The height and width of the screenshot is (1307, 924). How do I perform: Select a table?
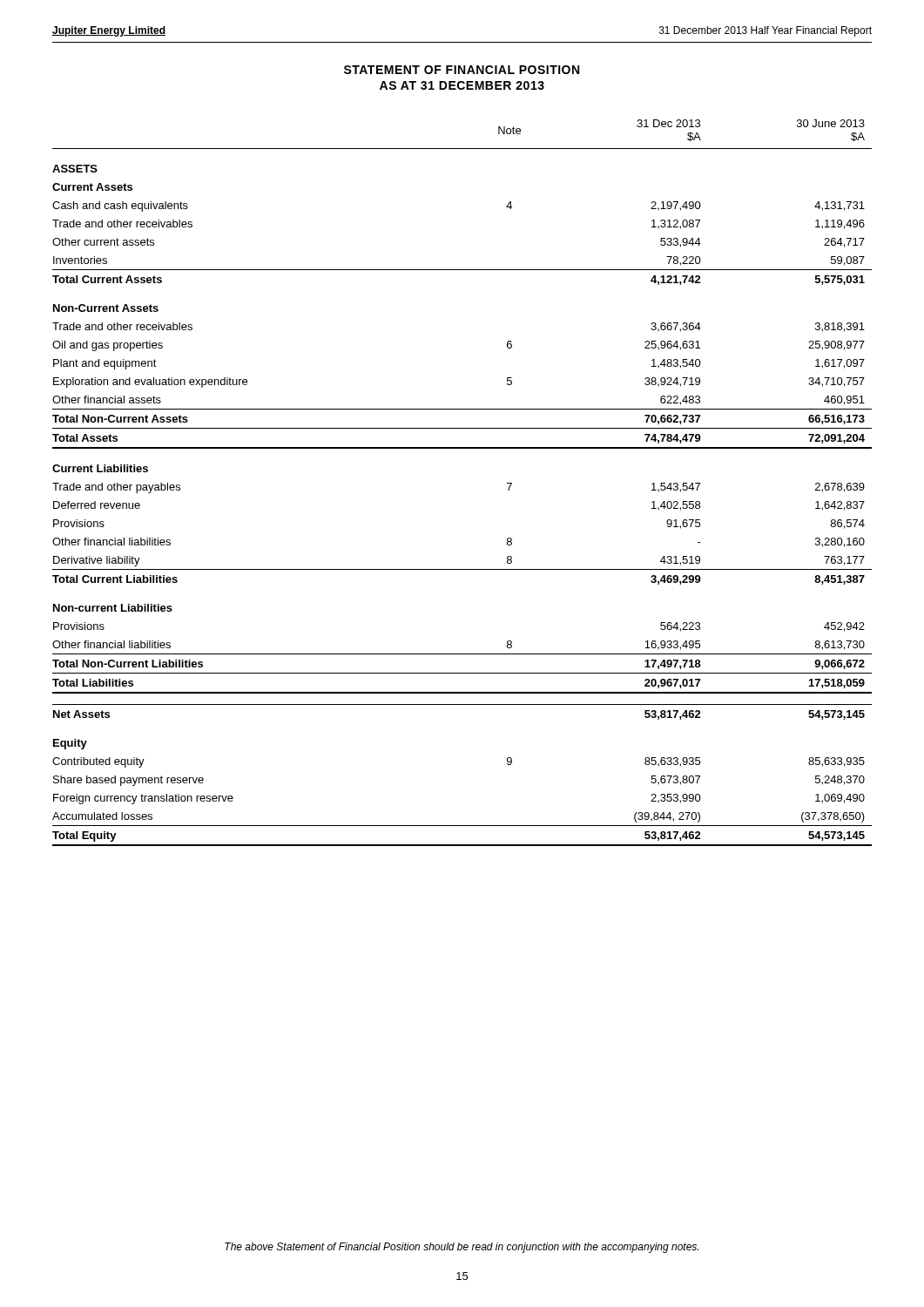click(x=462, y=480)
